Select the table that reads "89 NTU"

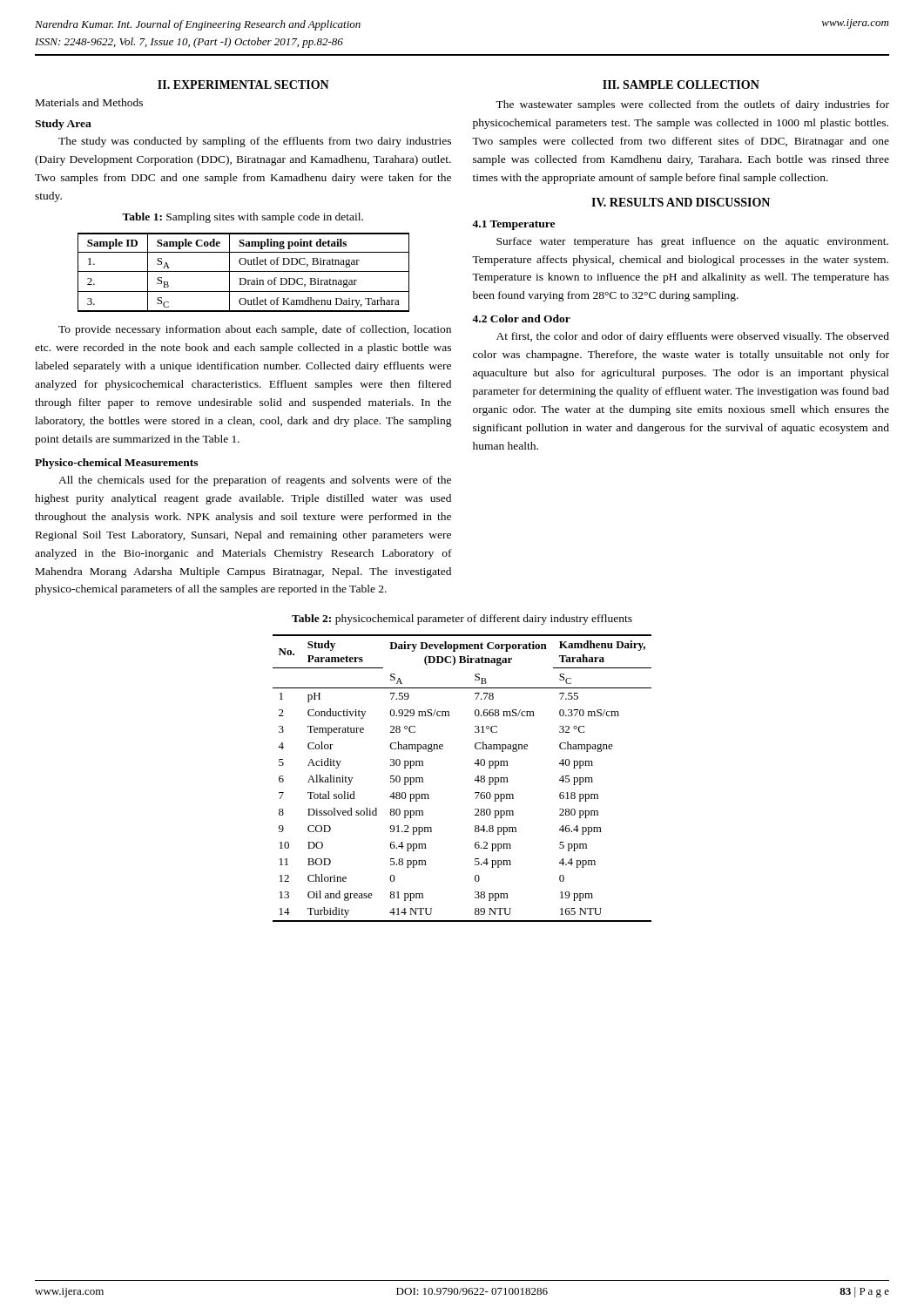pos(462,778)
